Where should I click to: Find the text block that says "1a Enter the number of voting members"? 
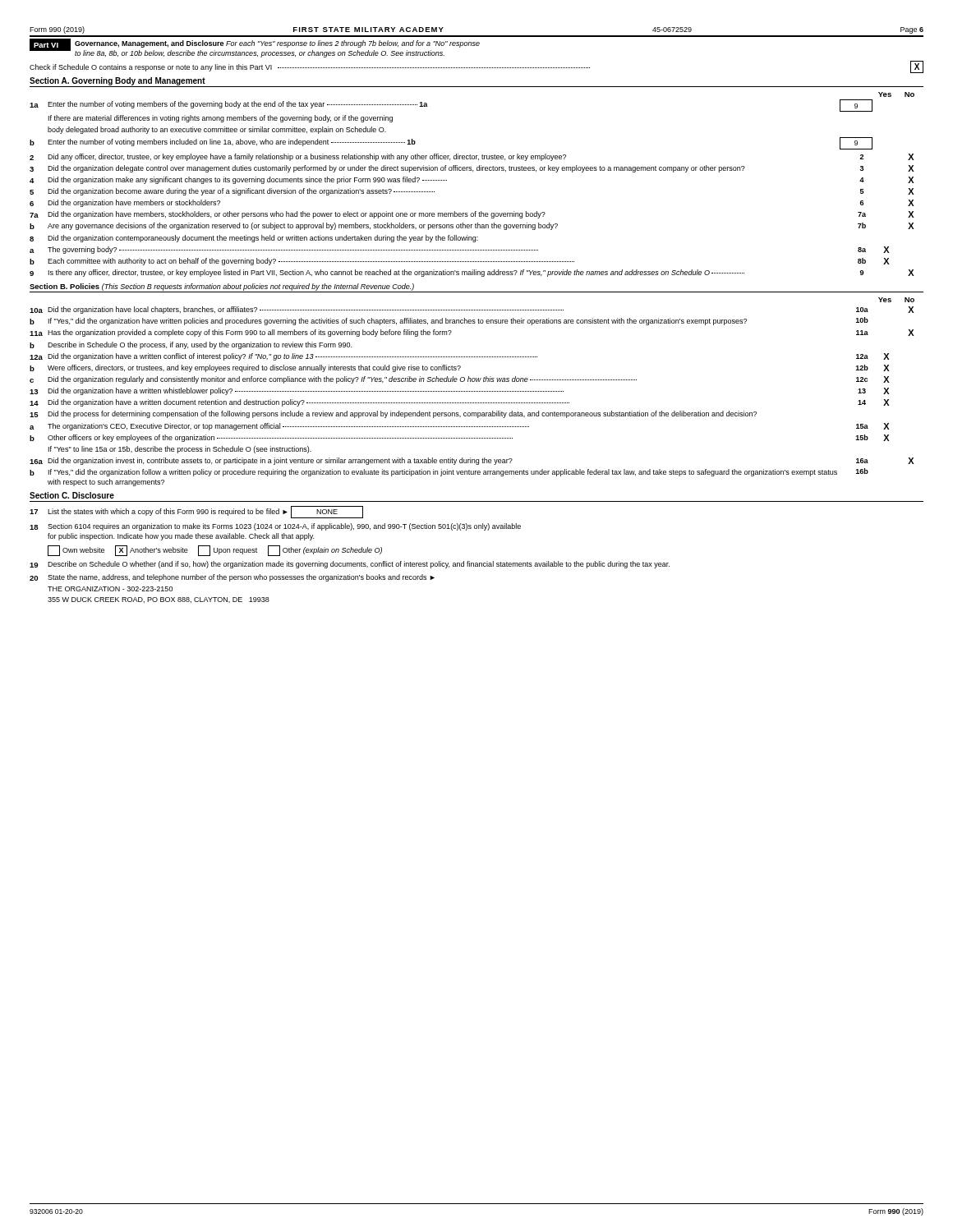pos(175,106)
